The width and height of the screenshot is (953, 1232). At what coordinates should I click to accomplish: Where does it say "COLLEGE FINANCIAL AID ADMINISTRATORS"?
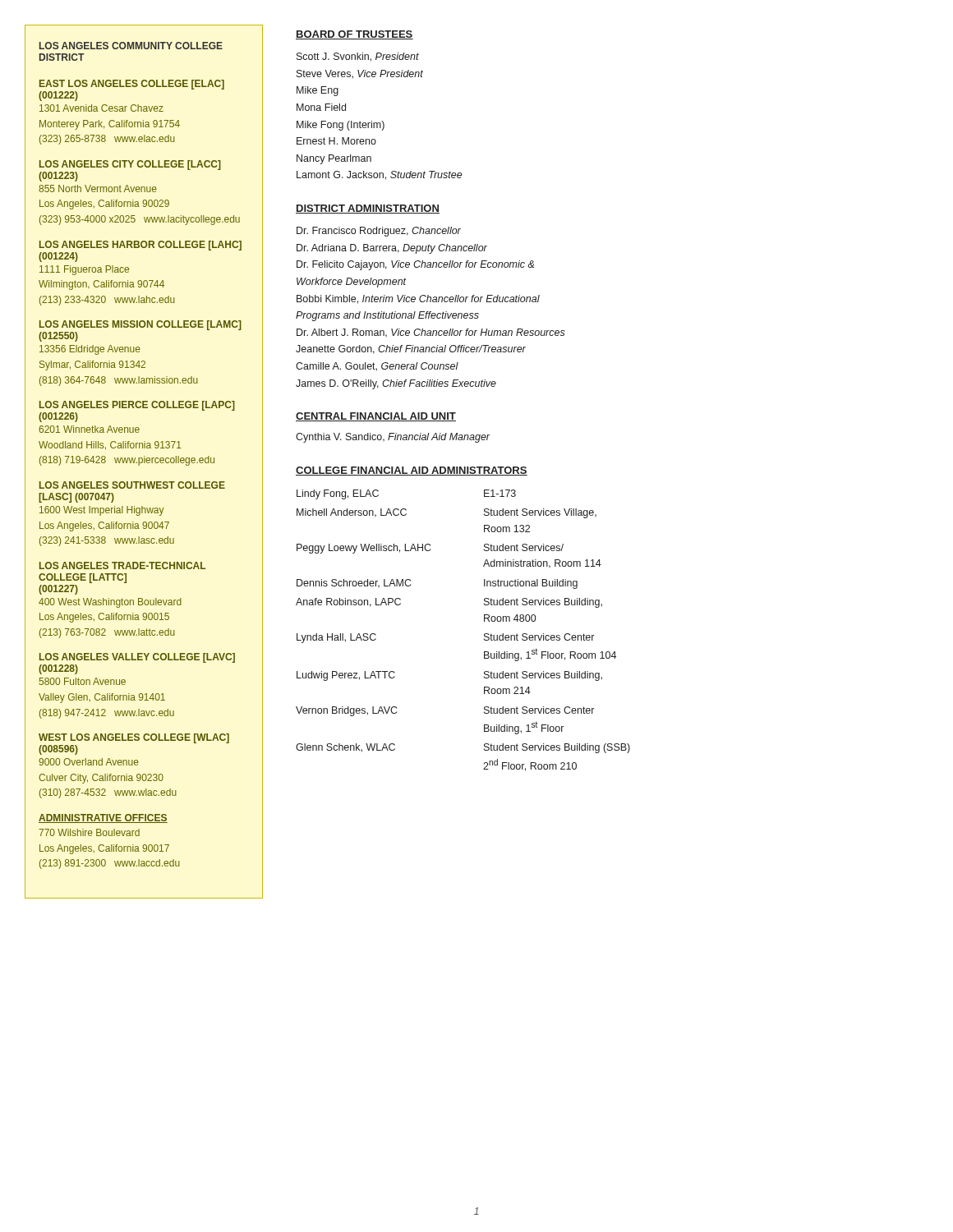pyautogui.click(x=411, y=470)
